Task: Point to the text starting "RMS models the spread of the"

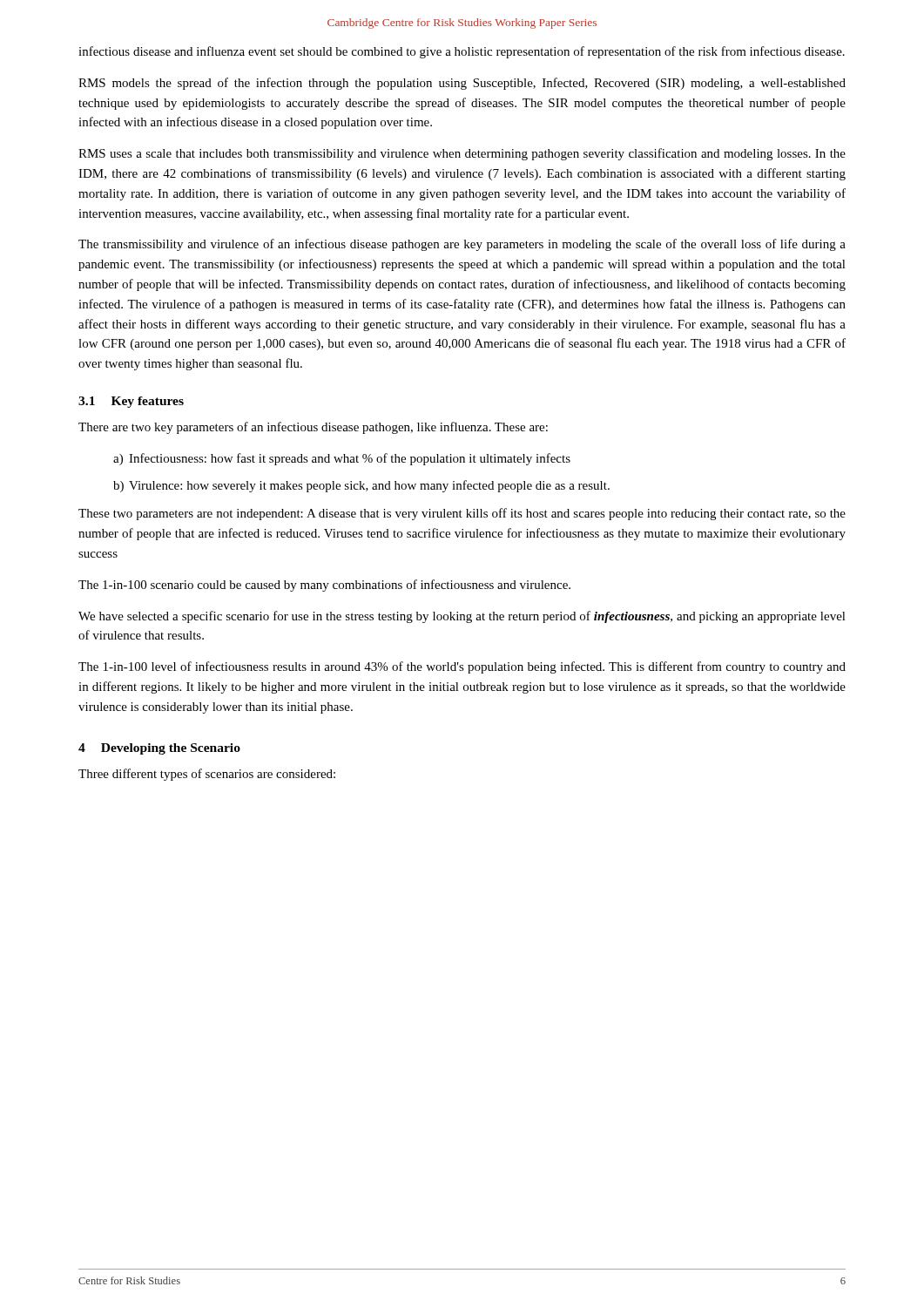Action: (462, 103)
